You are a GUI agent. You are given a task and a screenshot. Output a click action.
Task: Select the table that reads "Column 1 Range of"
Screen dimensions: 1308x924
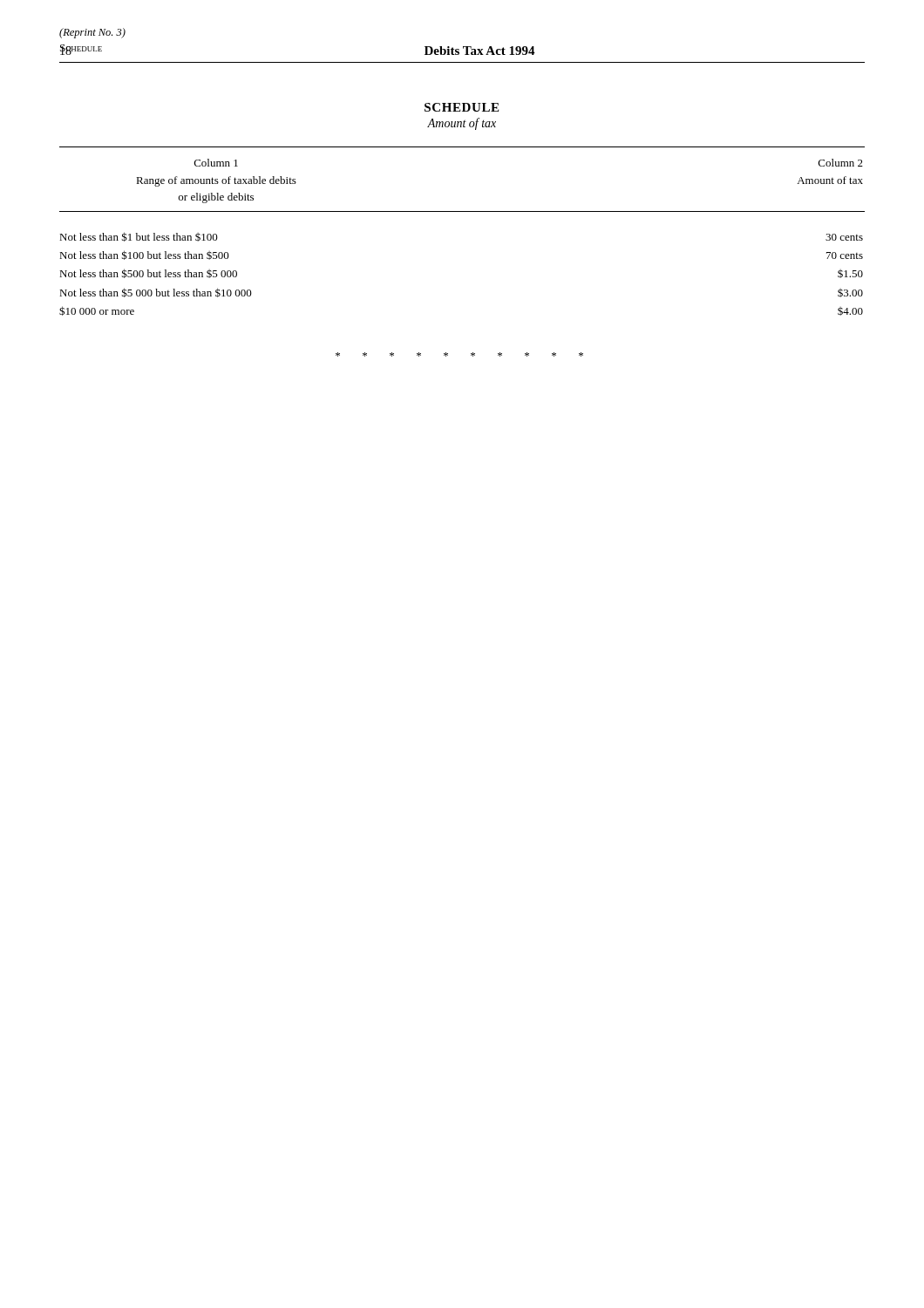pyautogui.click(x=462, y=234)
